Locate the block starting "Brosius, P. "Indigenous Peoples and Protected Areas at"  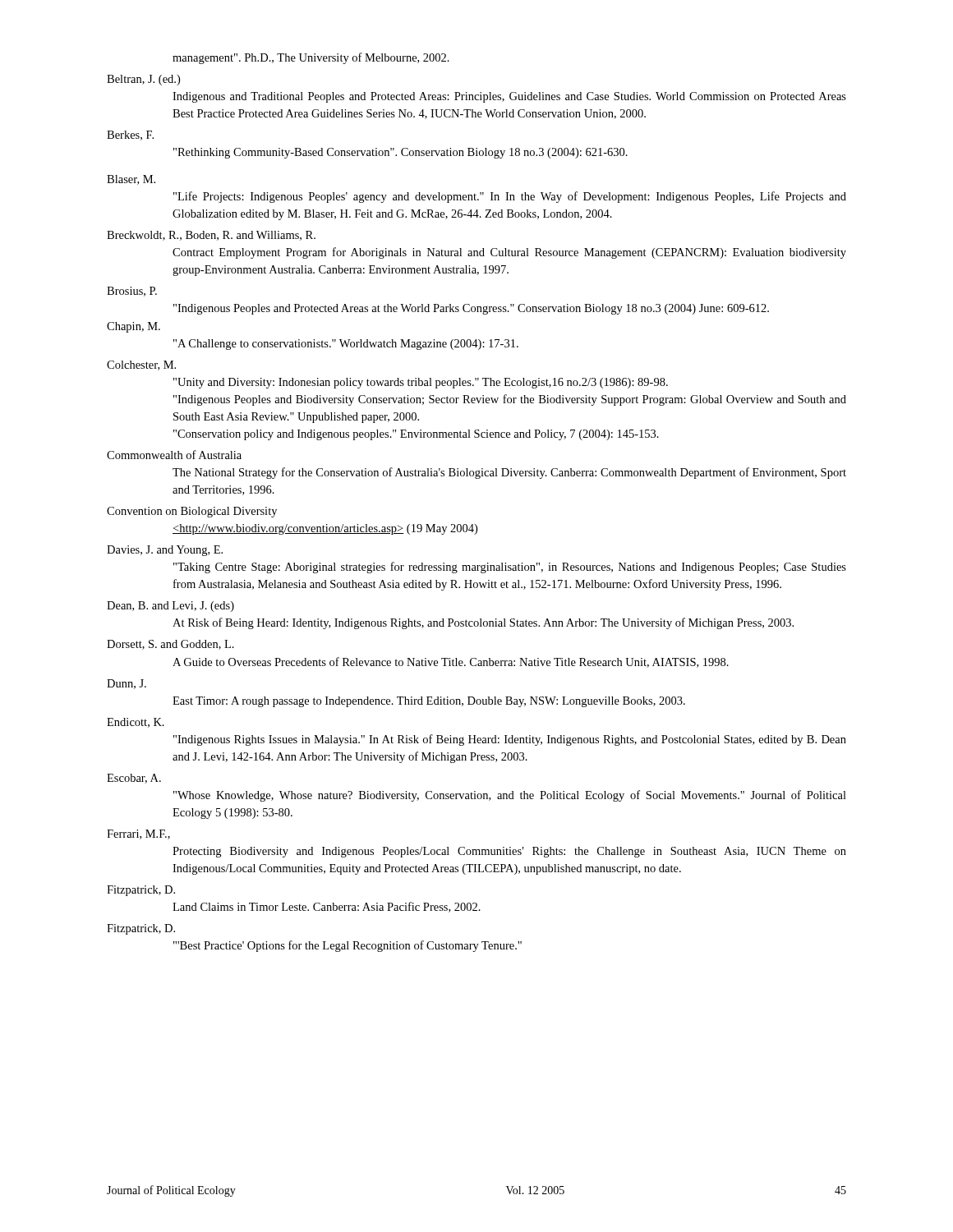point(476,300)
